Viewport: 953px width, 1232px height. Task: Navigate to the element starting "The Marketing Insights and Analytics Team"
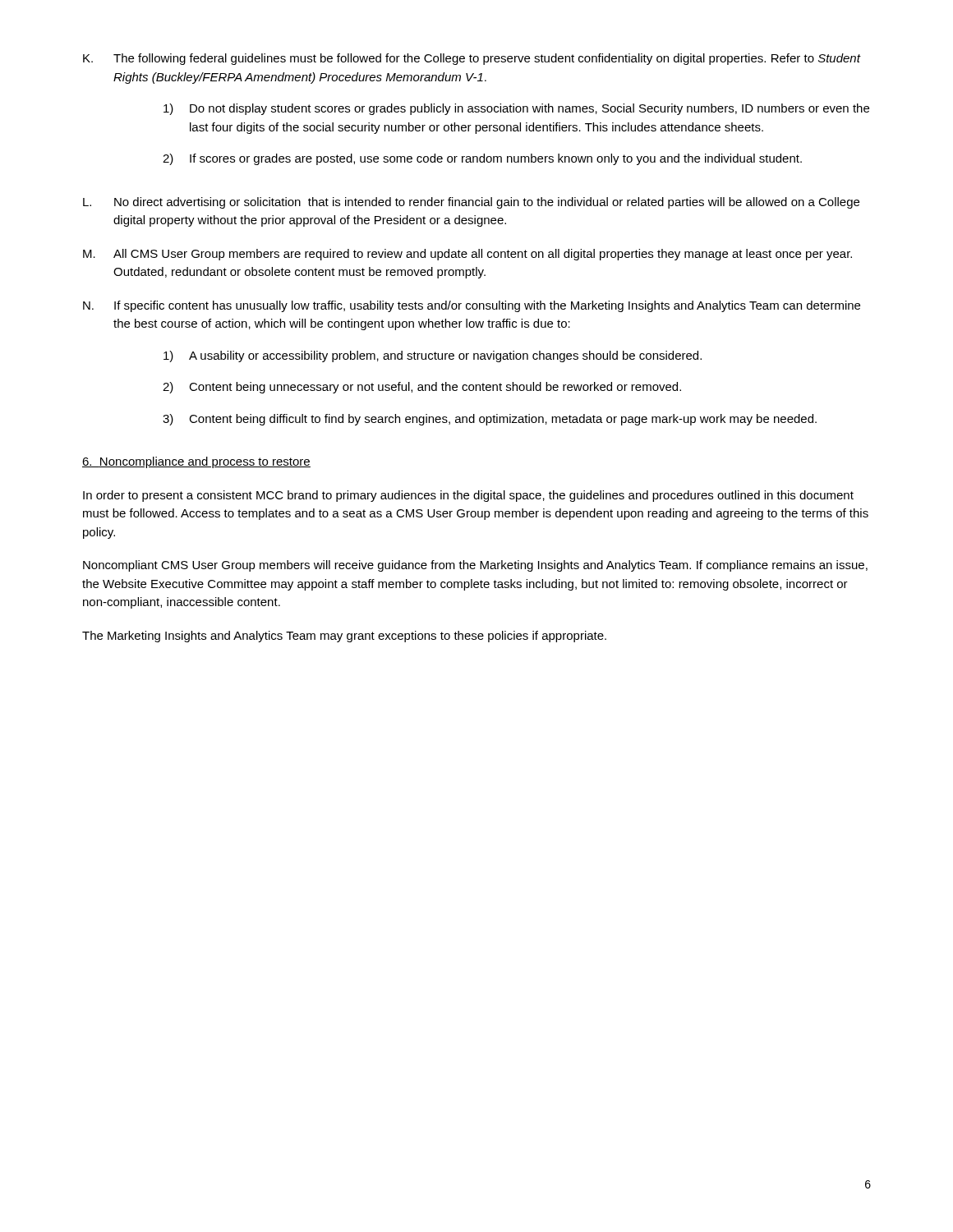345,635
